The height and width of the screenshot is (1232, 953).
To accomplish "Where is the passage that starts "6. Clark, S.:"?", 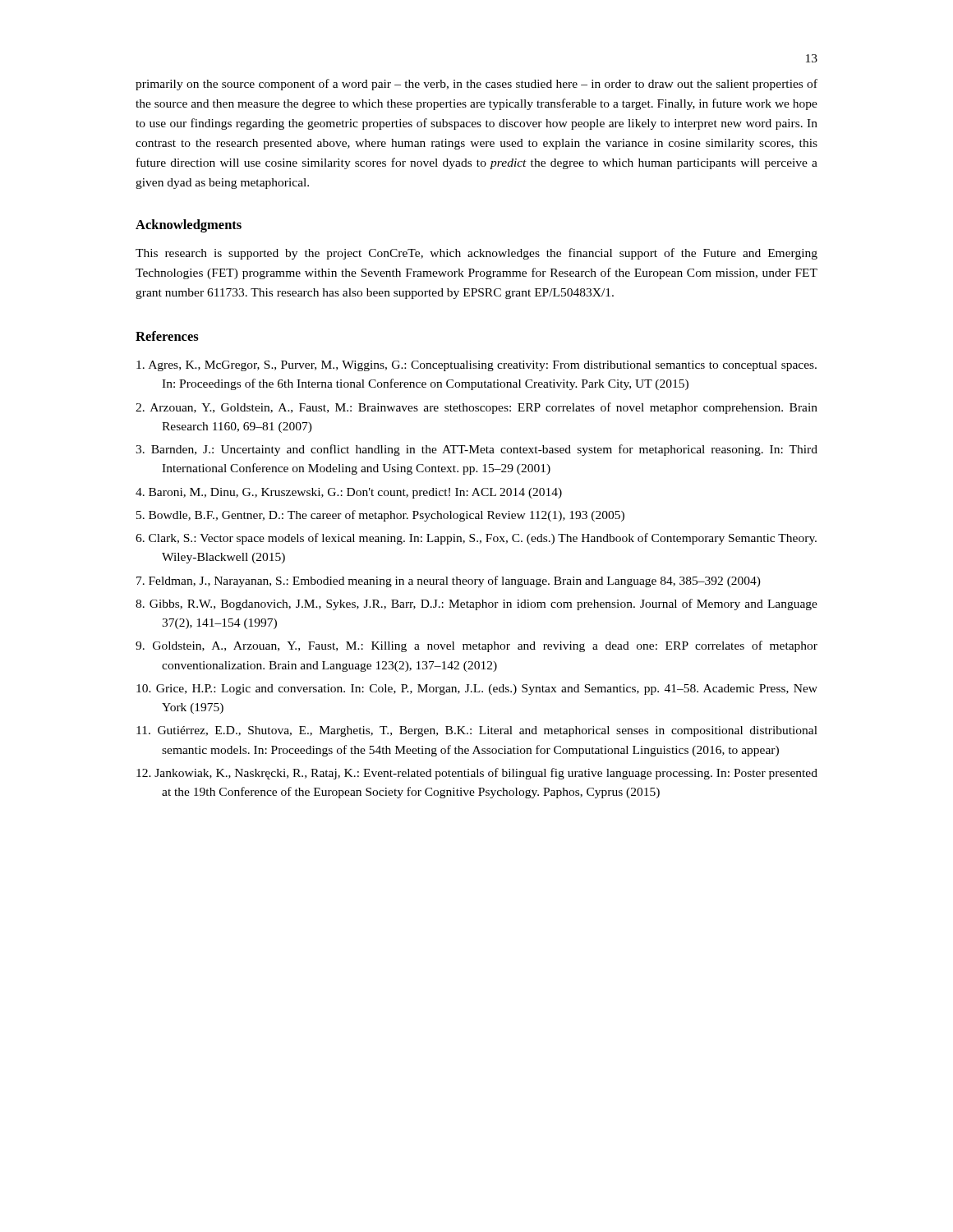I will click(476, 547).
